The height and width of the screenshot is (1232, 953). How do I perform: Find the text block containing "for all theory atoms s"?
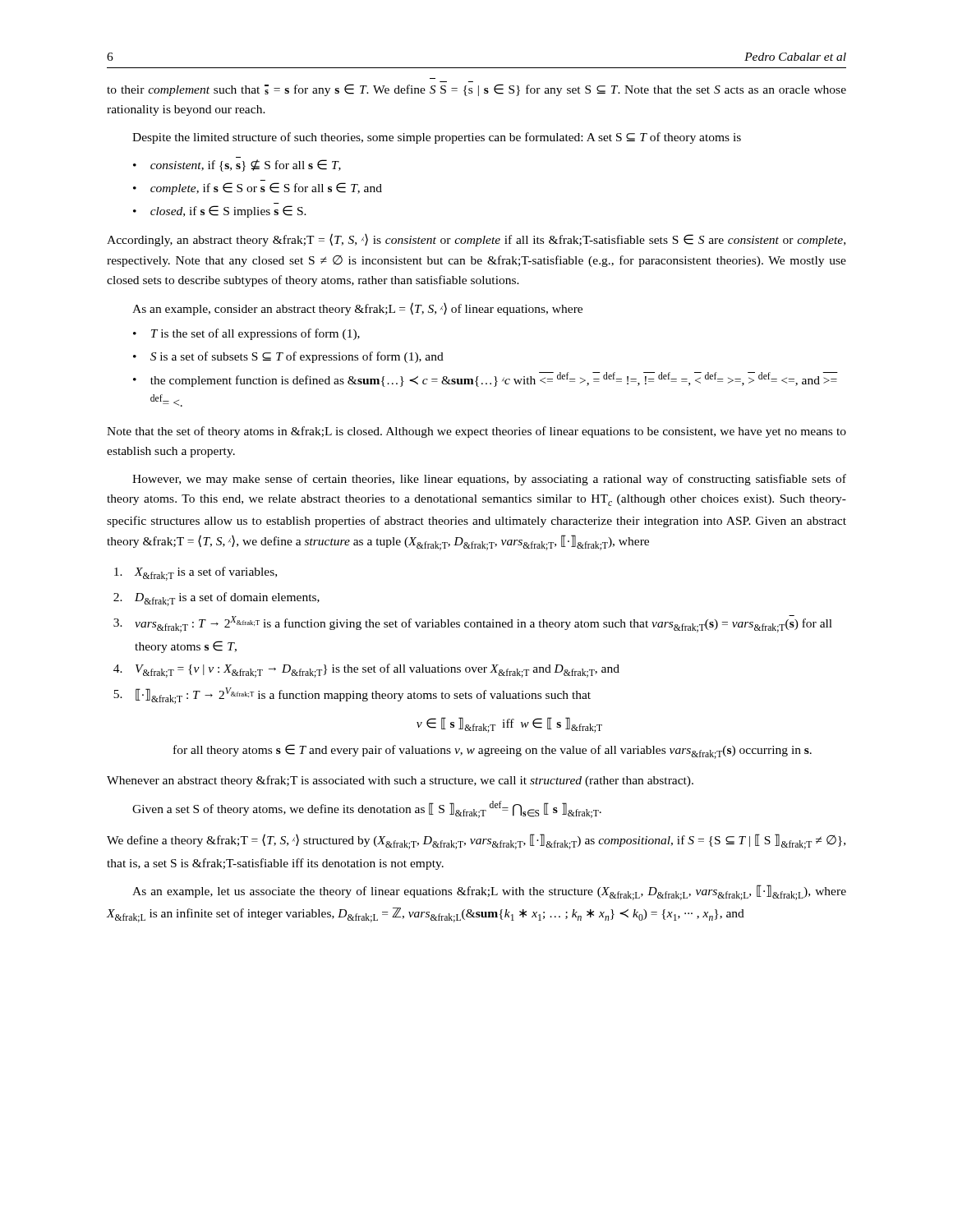[x=509, y=751]
